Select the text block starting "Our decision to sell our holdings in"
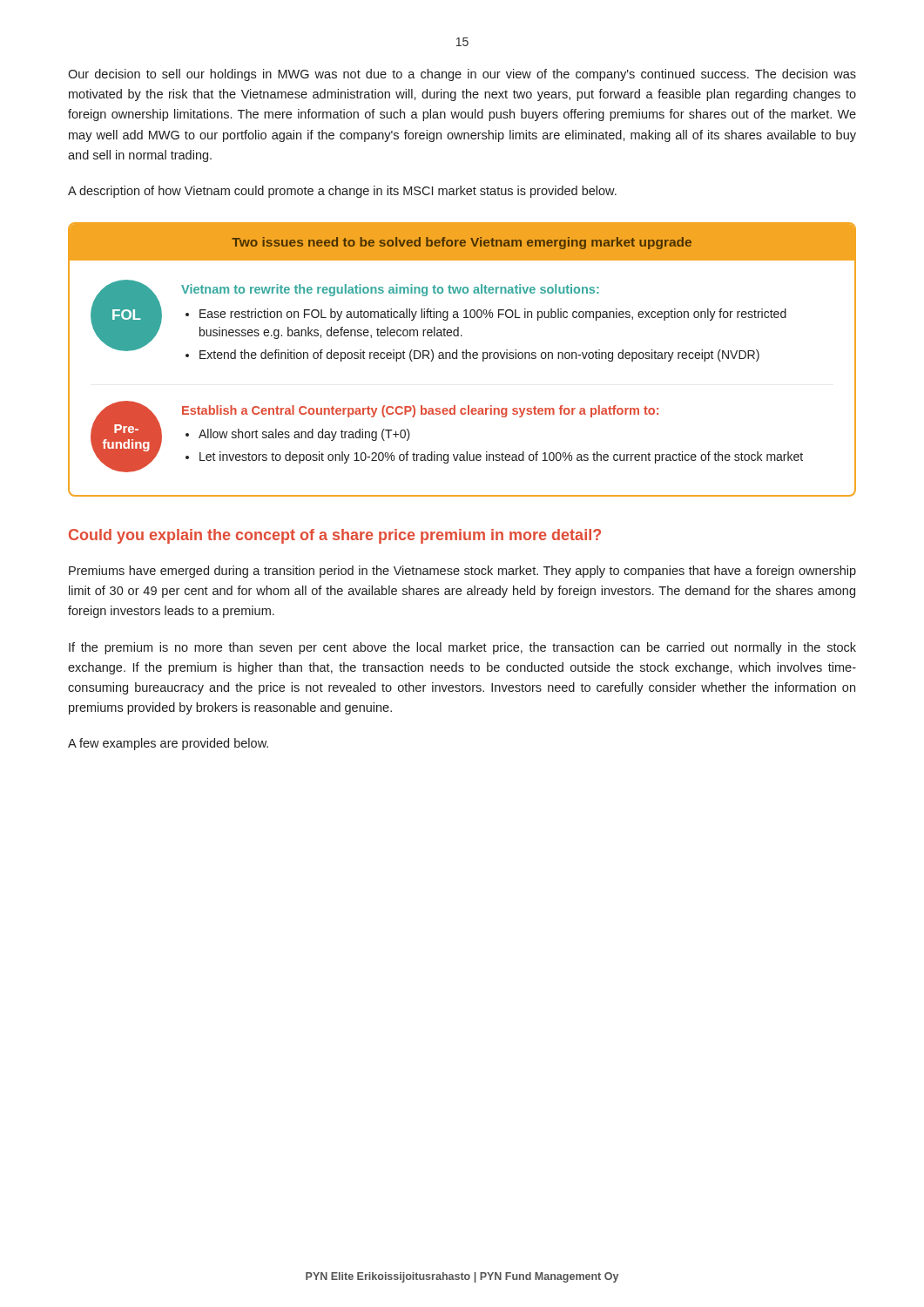This screenshot has width=924, height=1307. coord(462,114)
